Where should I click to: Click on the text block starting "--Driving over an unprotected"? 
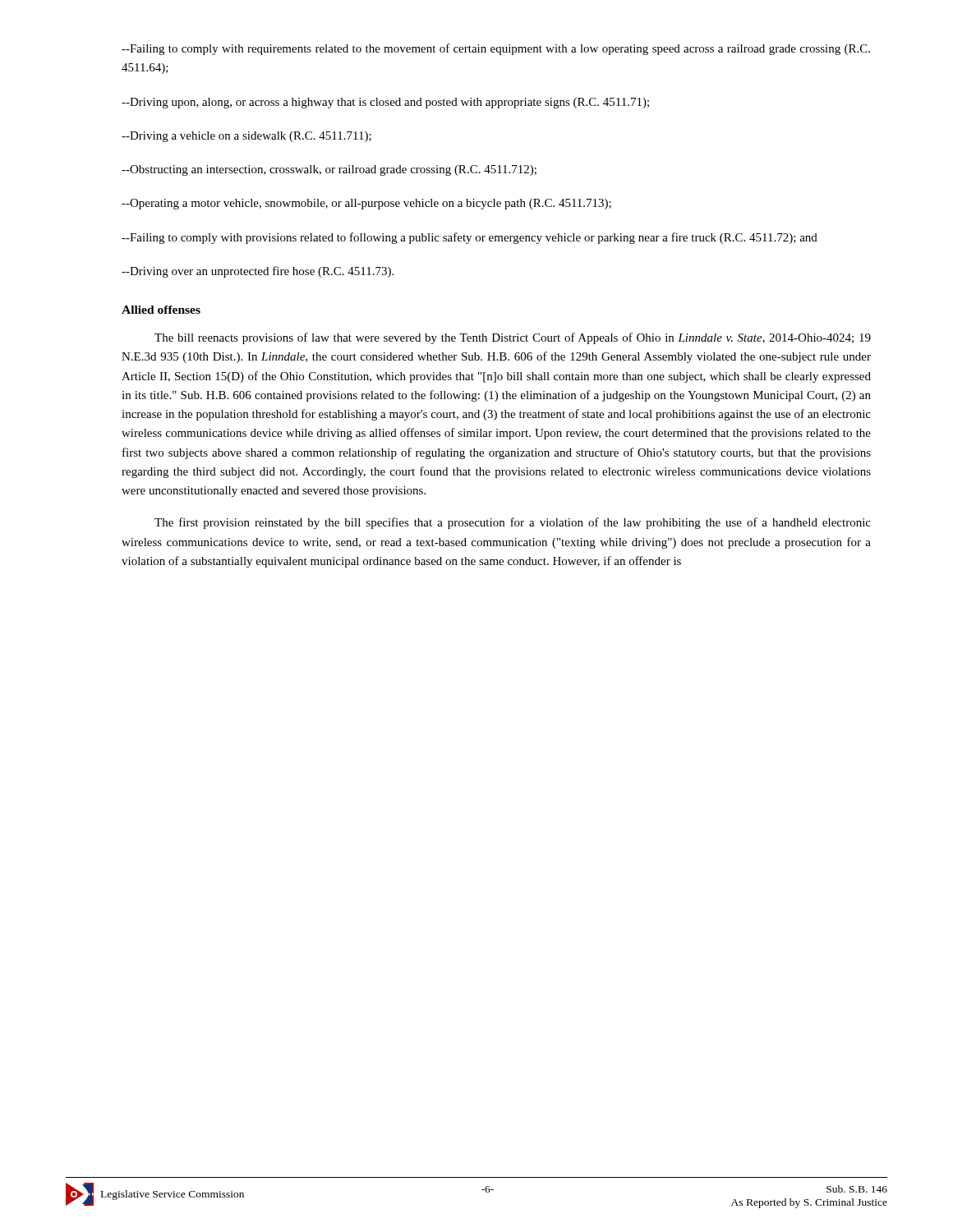pyautogui.click(x=258, y=271)
